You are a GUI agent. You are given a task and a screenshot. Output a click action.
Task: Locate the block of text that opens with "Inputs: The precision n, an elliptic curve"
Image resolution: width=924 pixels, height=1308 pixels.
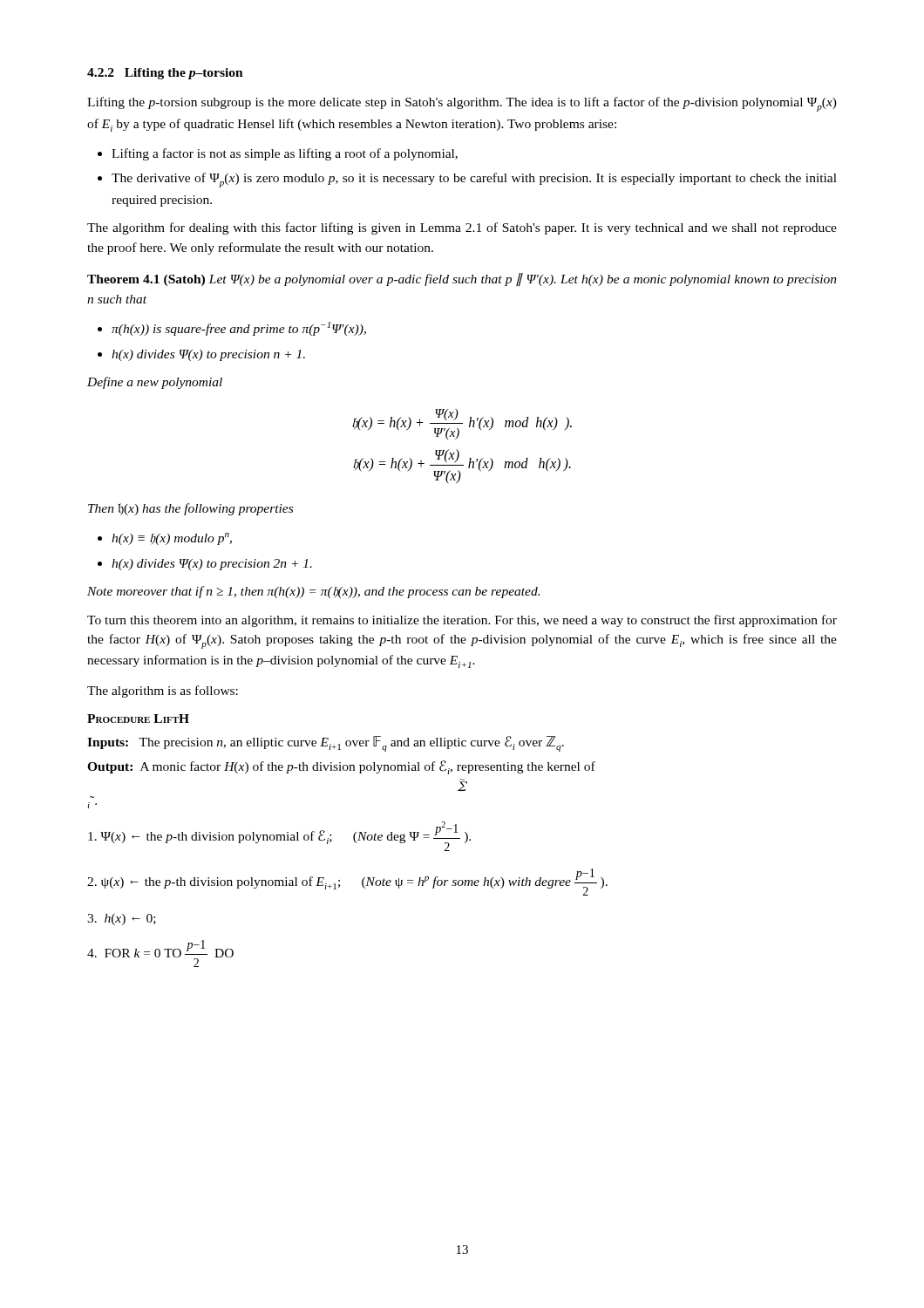tap(462, 773)
